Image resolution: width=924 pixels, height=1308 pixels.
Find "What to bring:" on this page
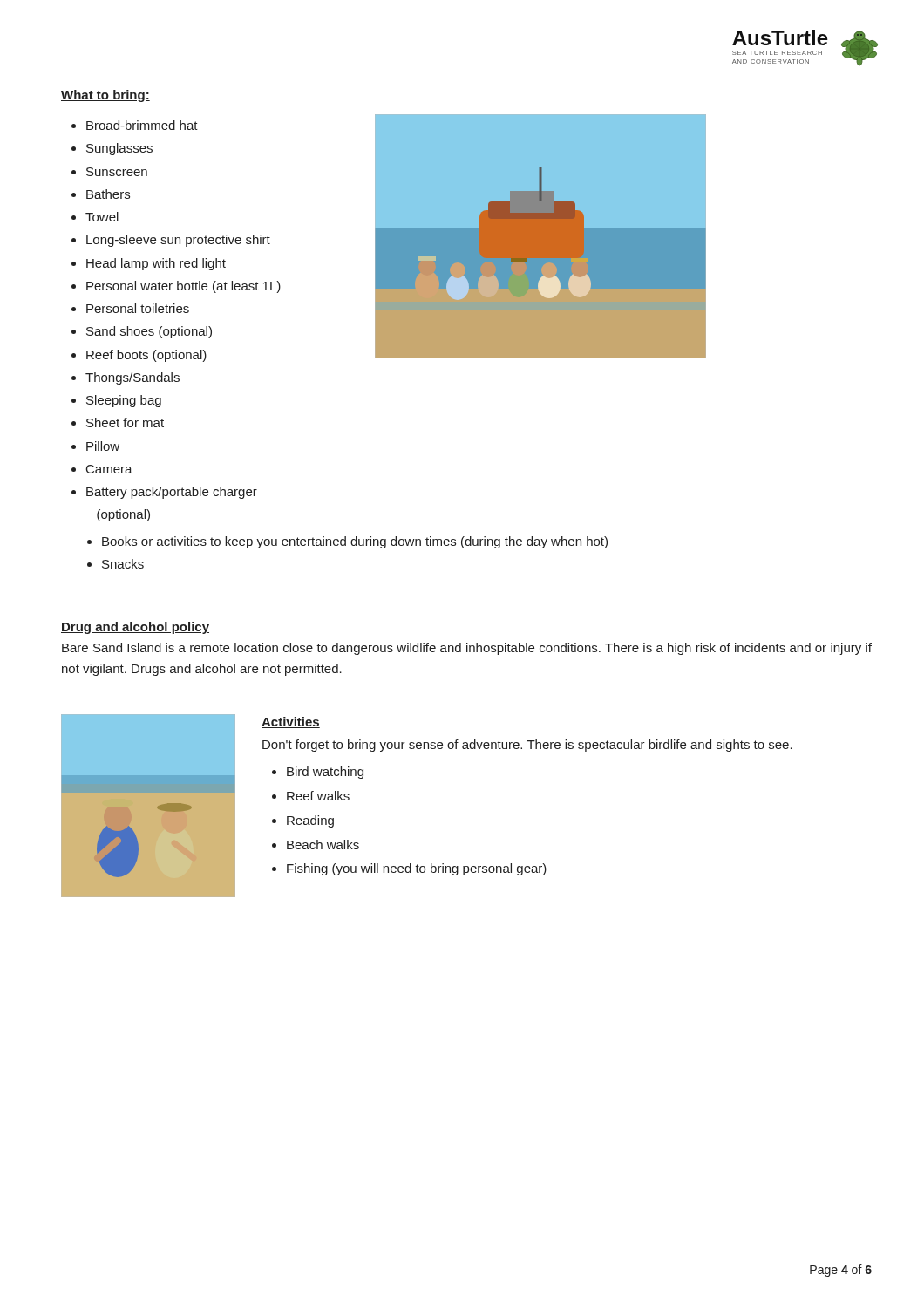pos(105,95)
